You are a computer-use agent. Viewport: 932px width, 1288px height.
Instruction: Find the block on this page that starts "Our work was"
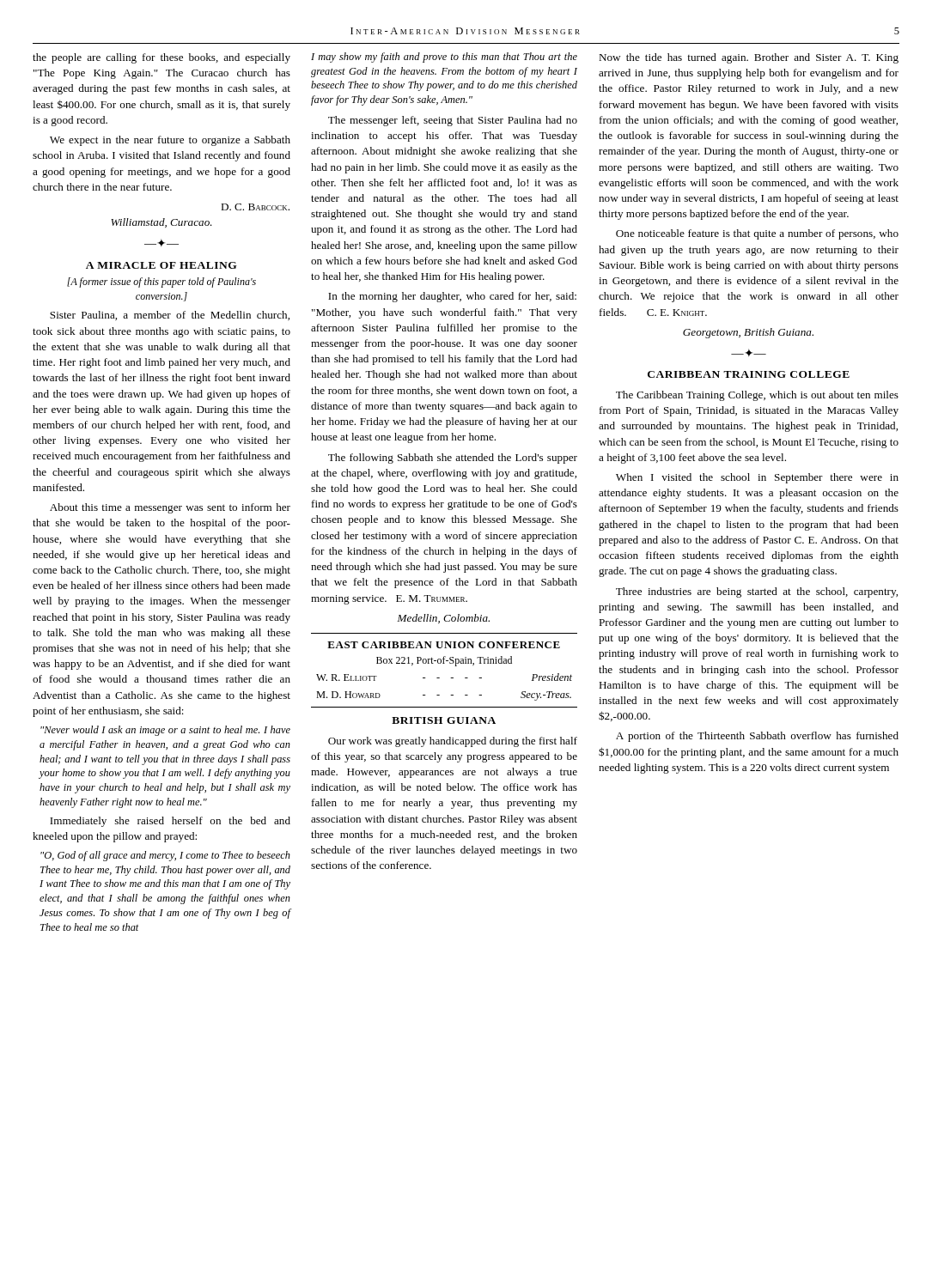tap(444, 803)
